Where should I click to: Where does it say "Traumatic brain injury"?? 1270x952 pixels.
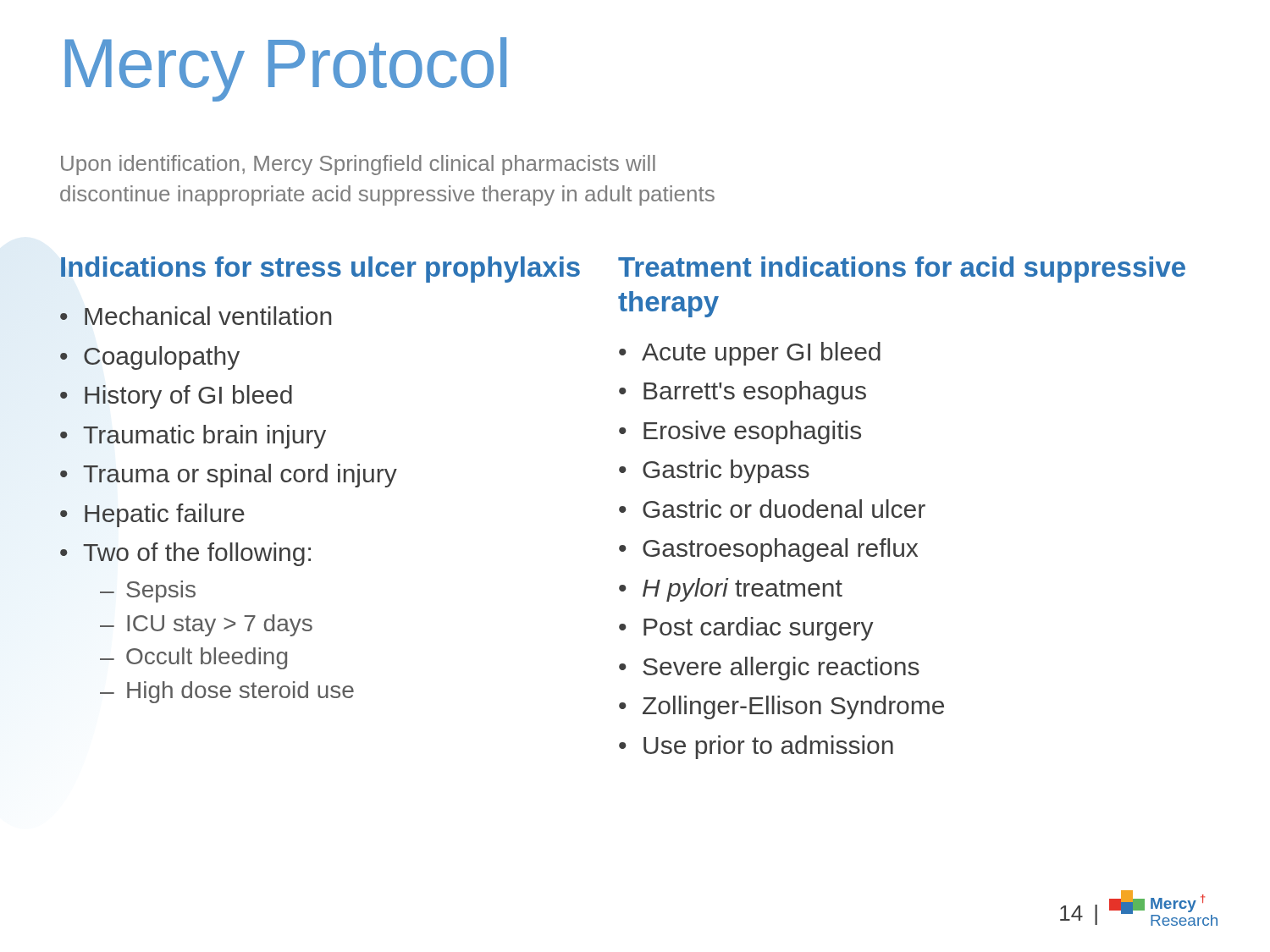[205, 434]
